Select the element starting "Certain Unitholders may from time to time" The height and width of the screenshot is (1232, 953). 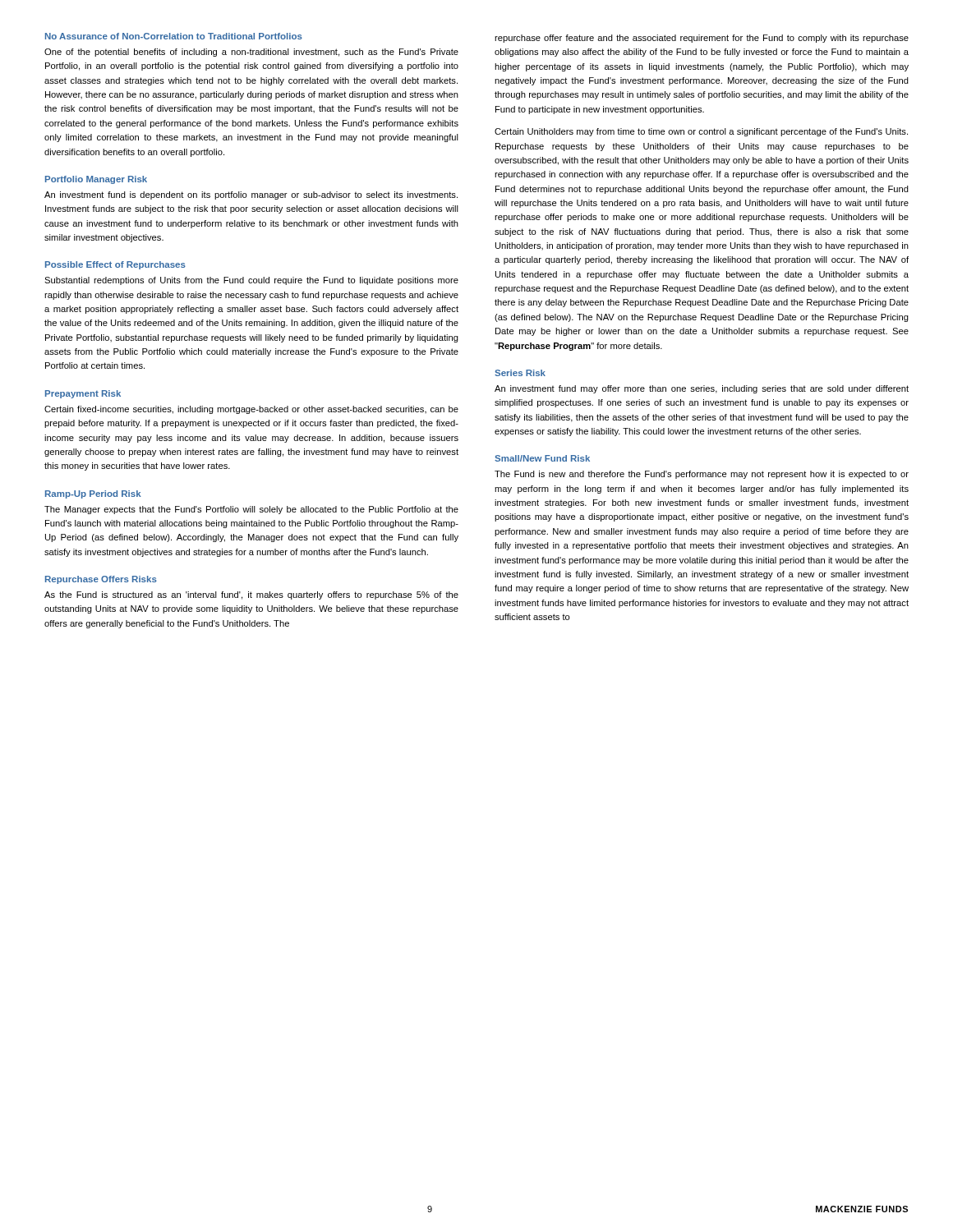(x=702, y=239)
